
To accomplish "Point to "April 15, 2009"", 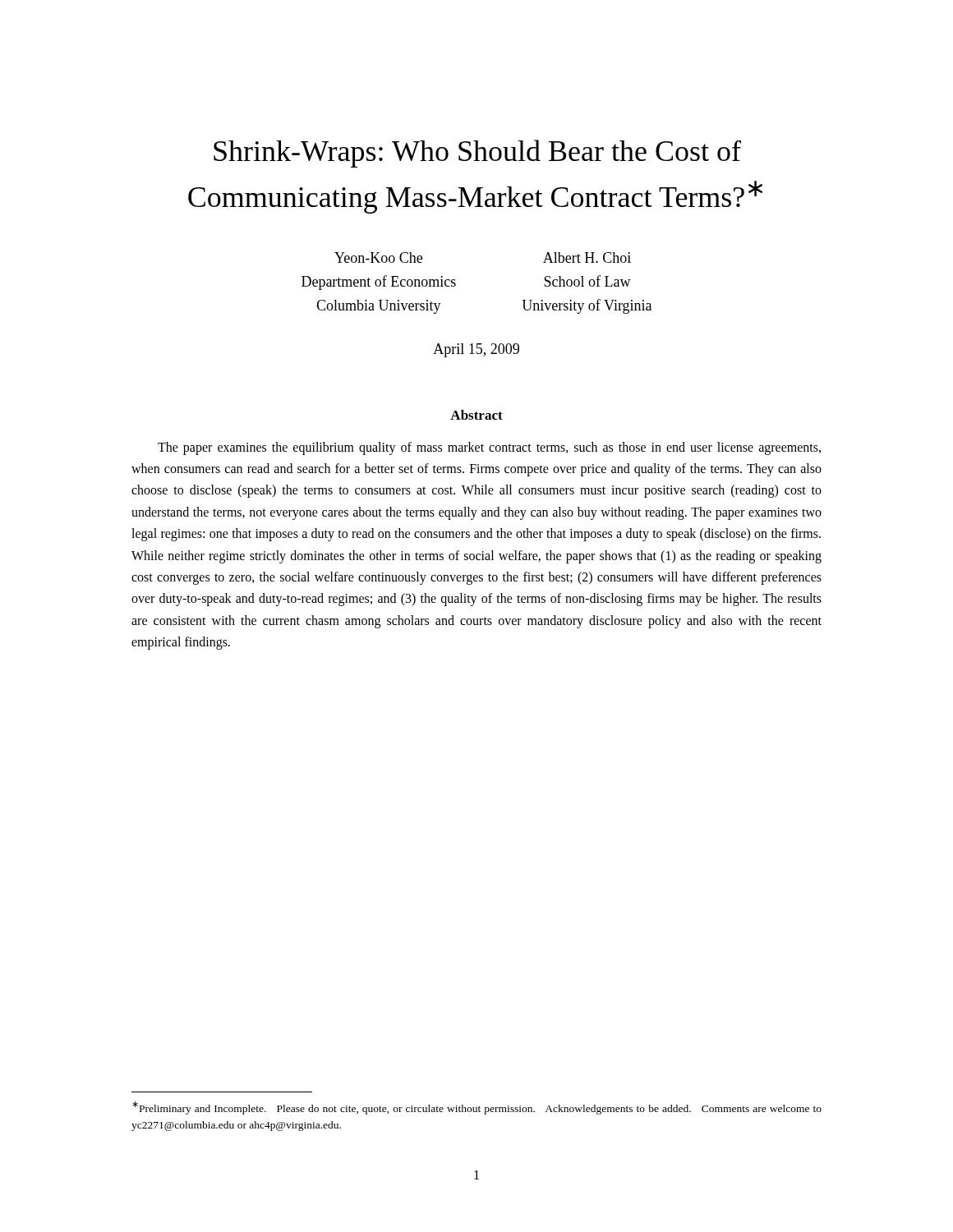I will 476,349.
